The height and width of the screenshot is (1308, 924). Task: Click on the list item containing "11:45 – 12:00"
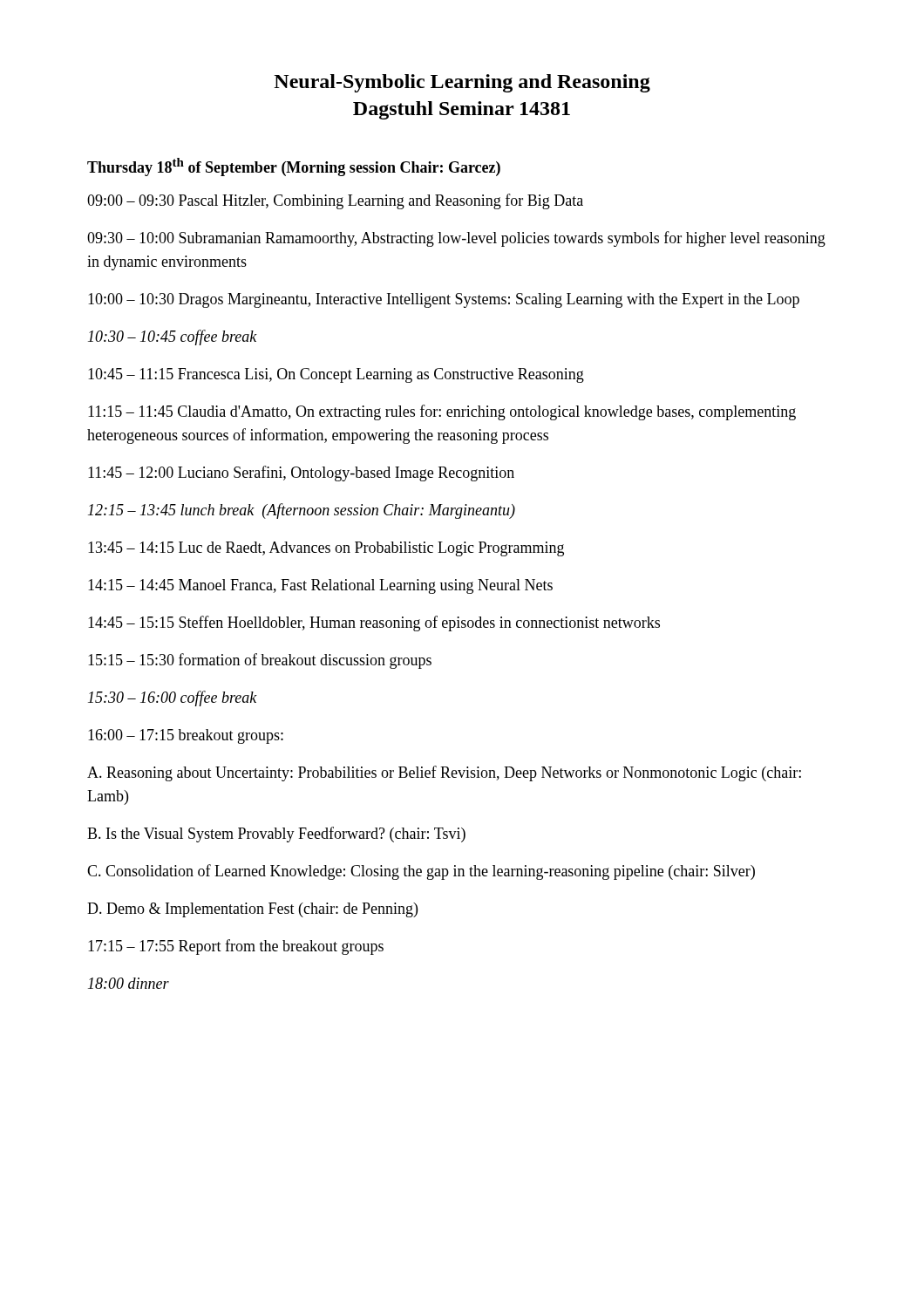[301, 473]
